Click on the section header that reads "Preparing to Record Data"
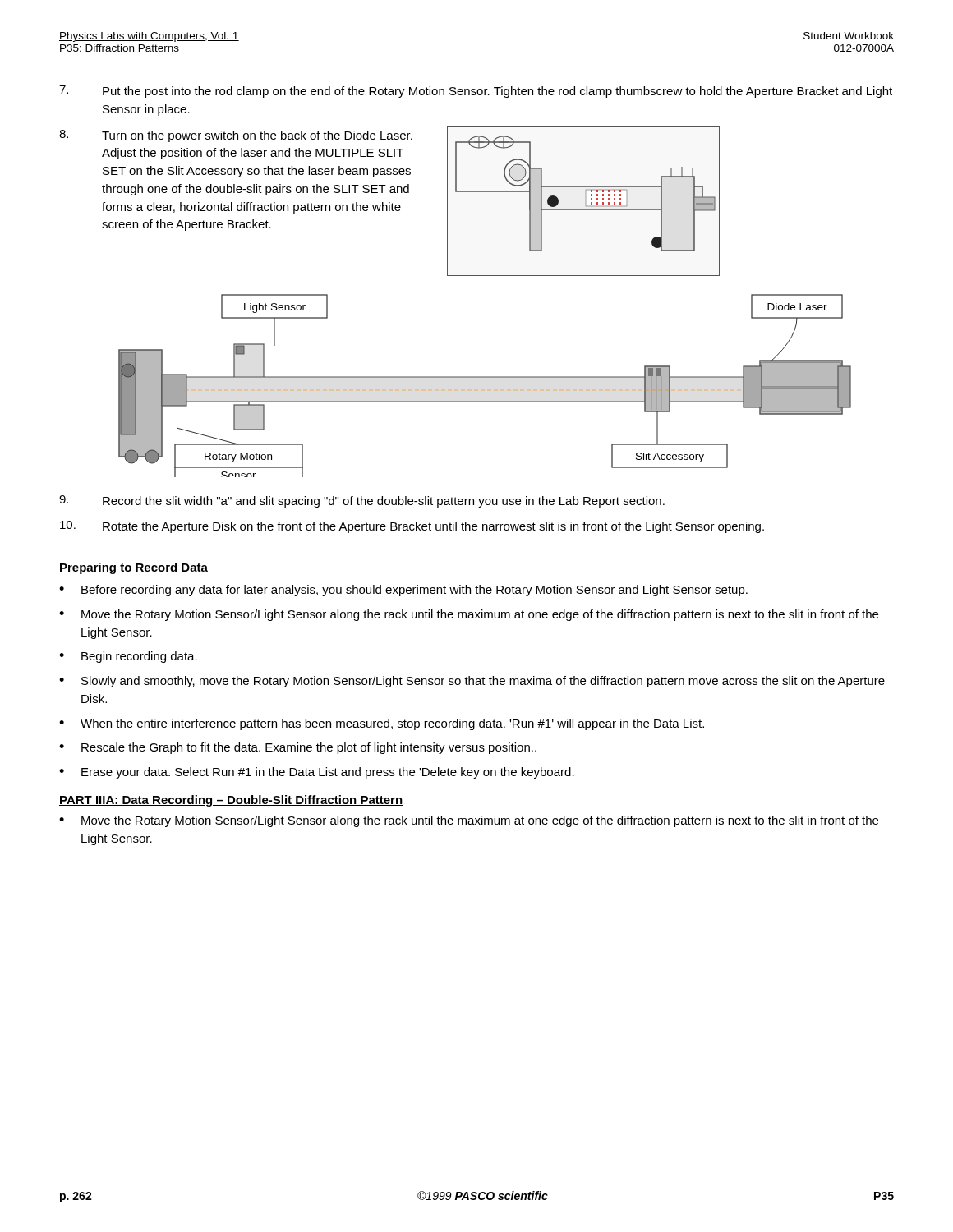Image resolution: width=953 pixels, height=1232 pixels. 133,567
